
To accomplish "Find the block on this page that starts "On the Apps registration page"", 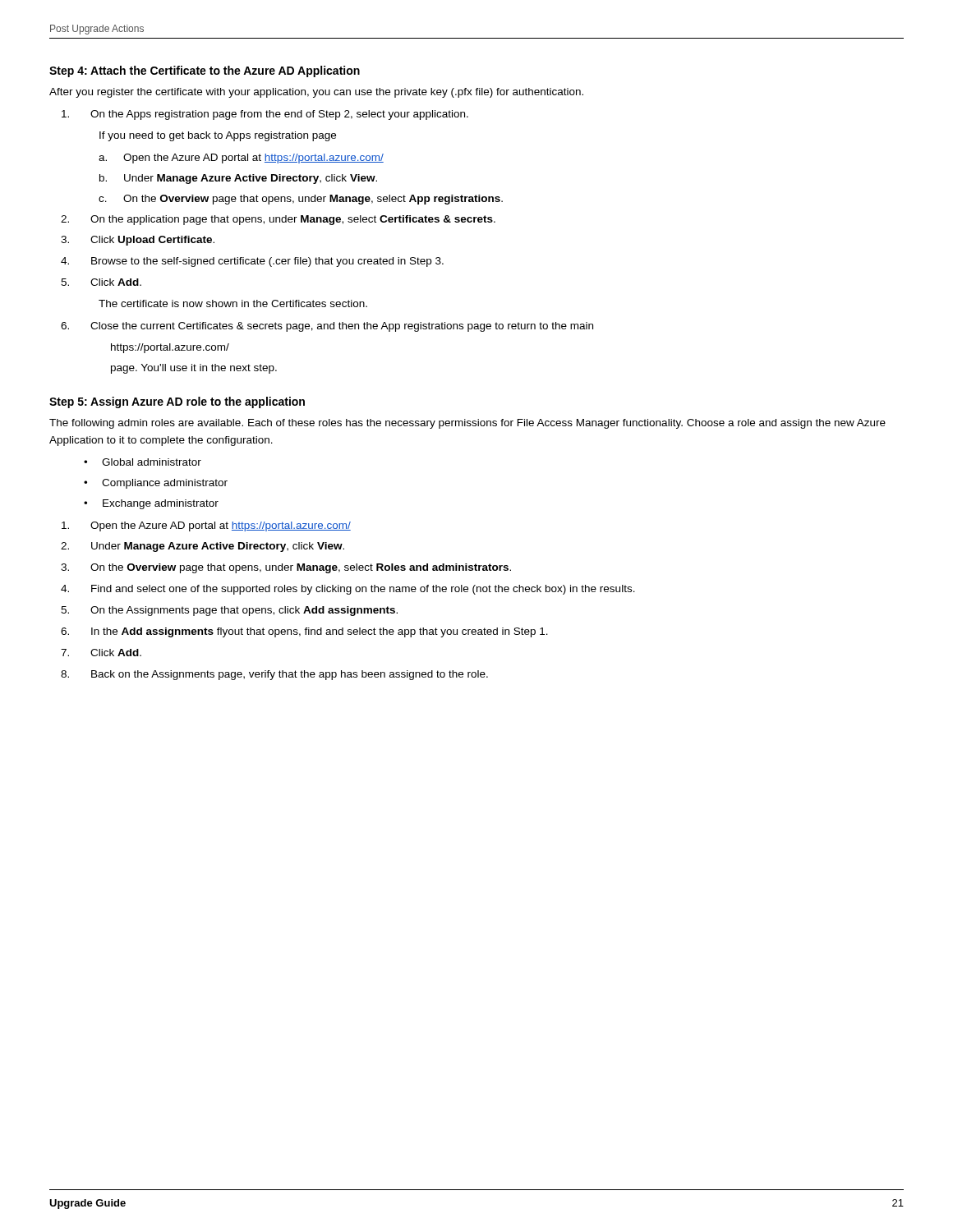I will (259, 114).
